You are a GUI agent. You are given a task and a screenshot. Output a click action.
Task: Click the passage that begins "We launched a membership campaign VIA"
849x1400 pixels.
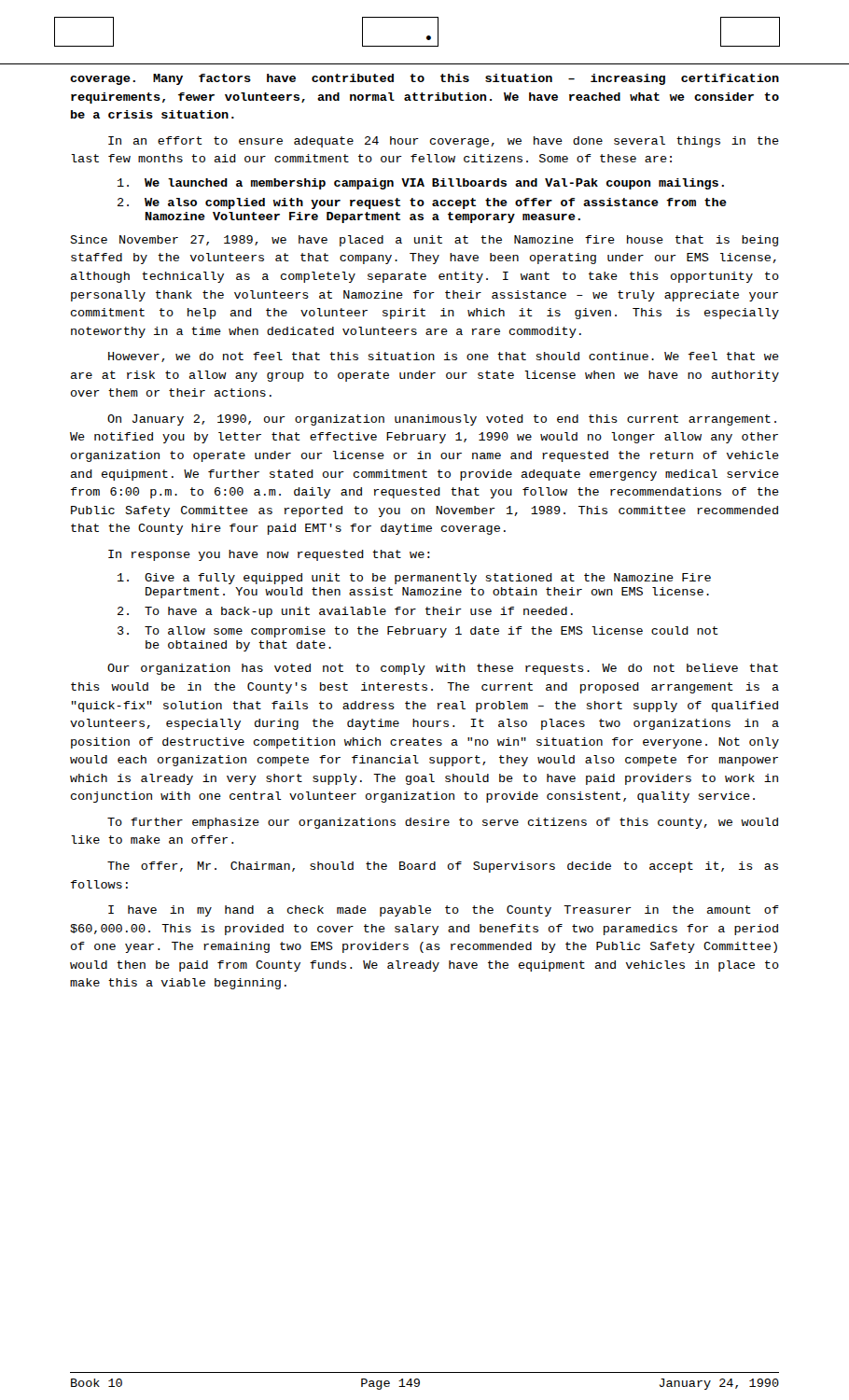click(x=424, y=183)
